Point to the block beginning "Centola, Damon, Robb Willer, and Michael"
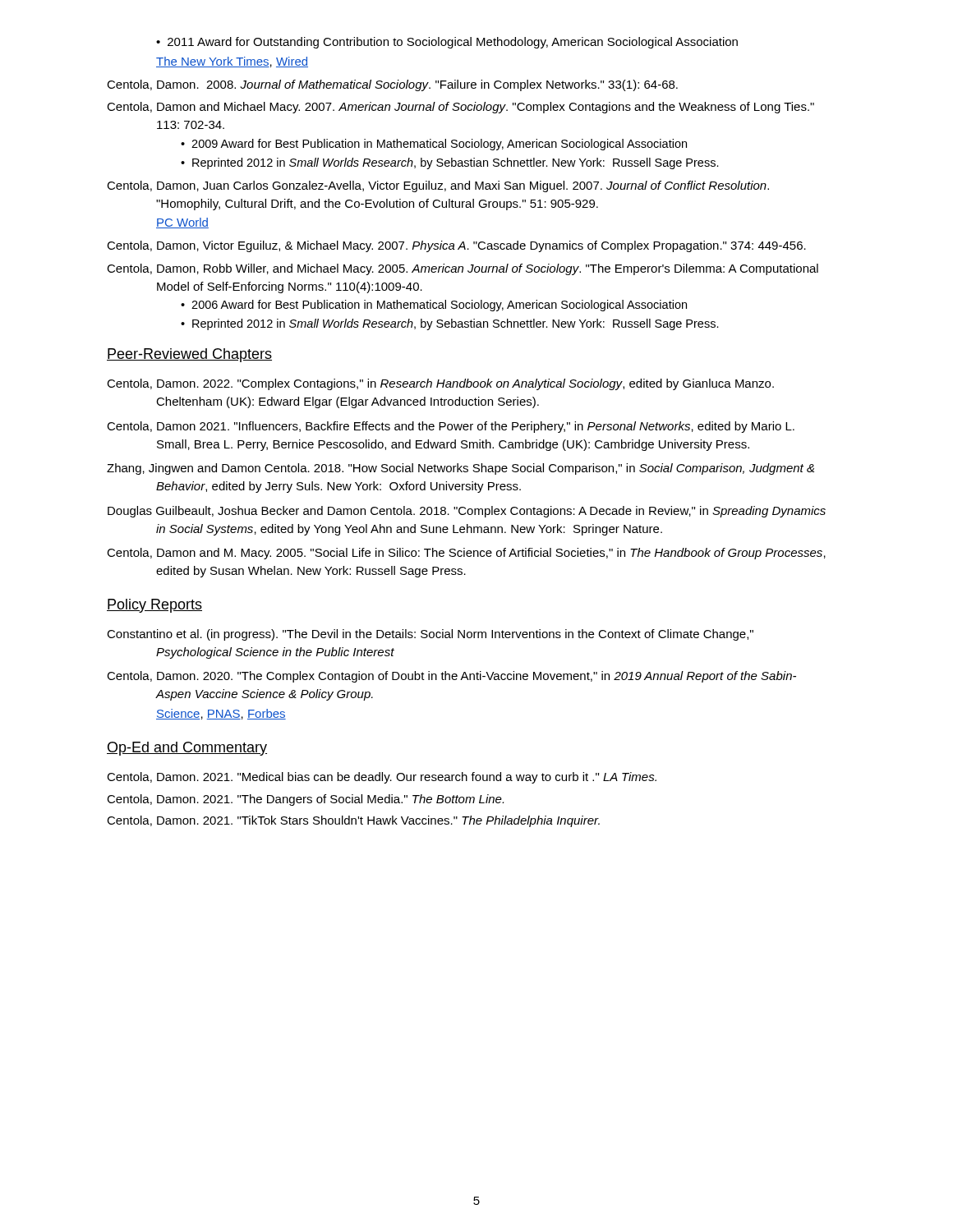This screenshot has width=953, height=1232. pos(463,277)
